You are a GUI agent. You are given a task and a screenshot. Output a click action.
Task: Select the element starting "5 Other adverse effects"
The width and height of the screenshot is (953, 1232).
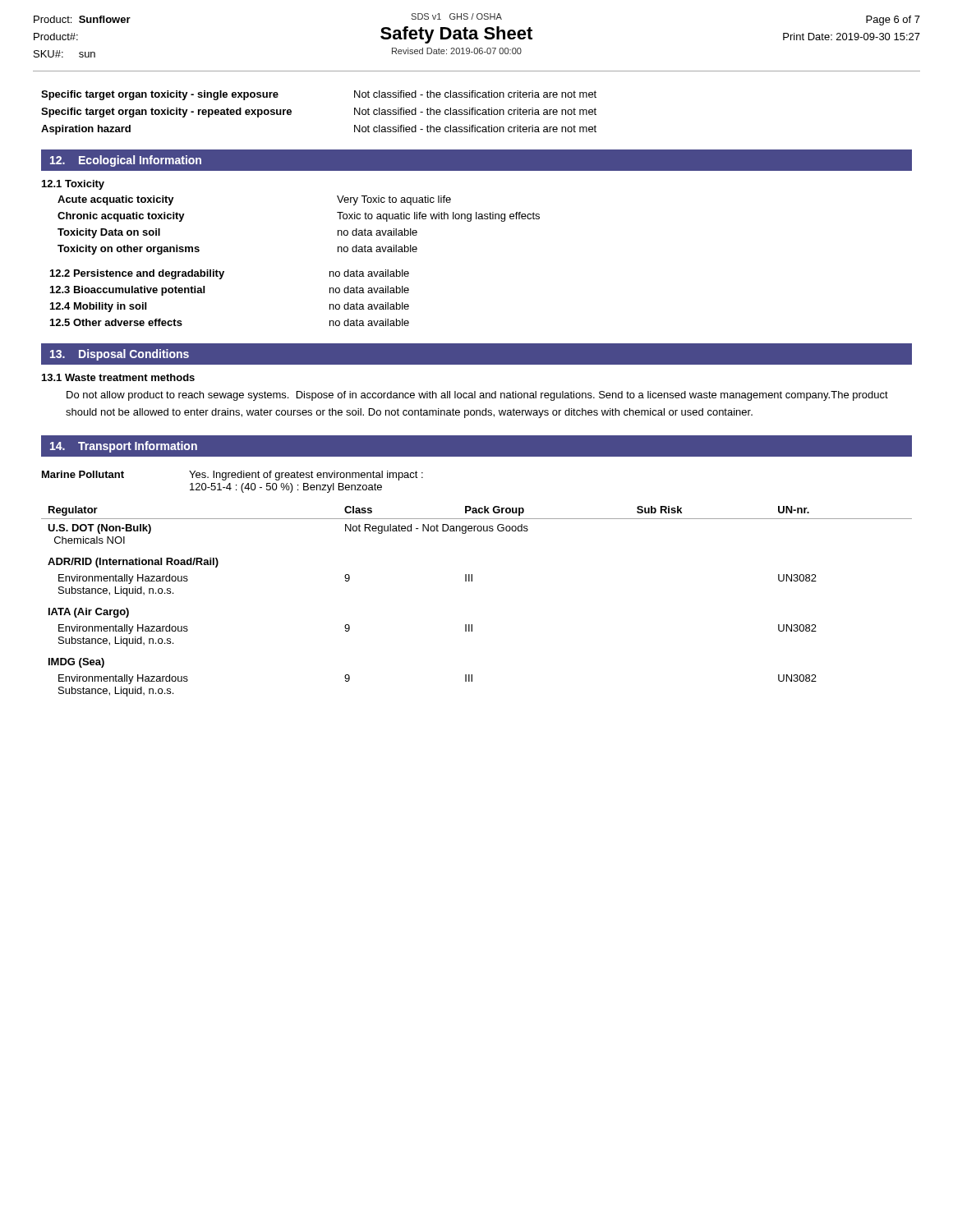pyautogui.click(x=124, y=322)
